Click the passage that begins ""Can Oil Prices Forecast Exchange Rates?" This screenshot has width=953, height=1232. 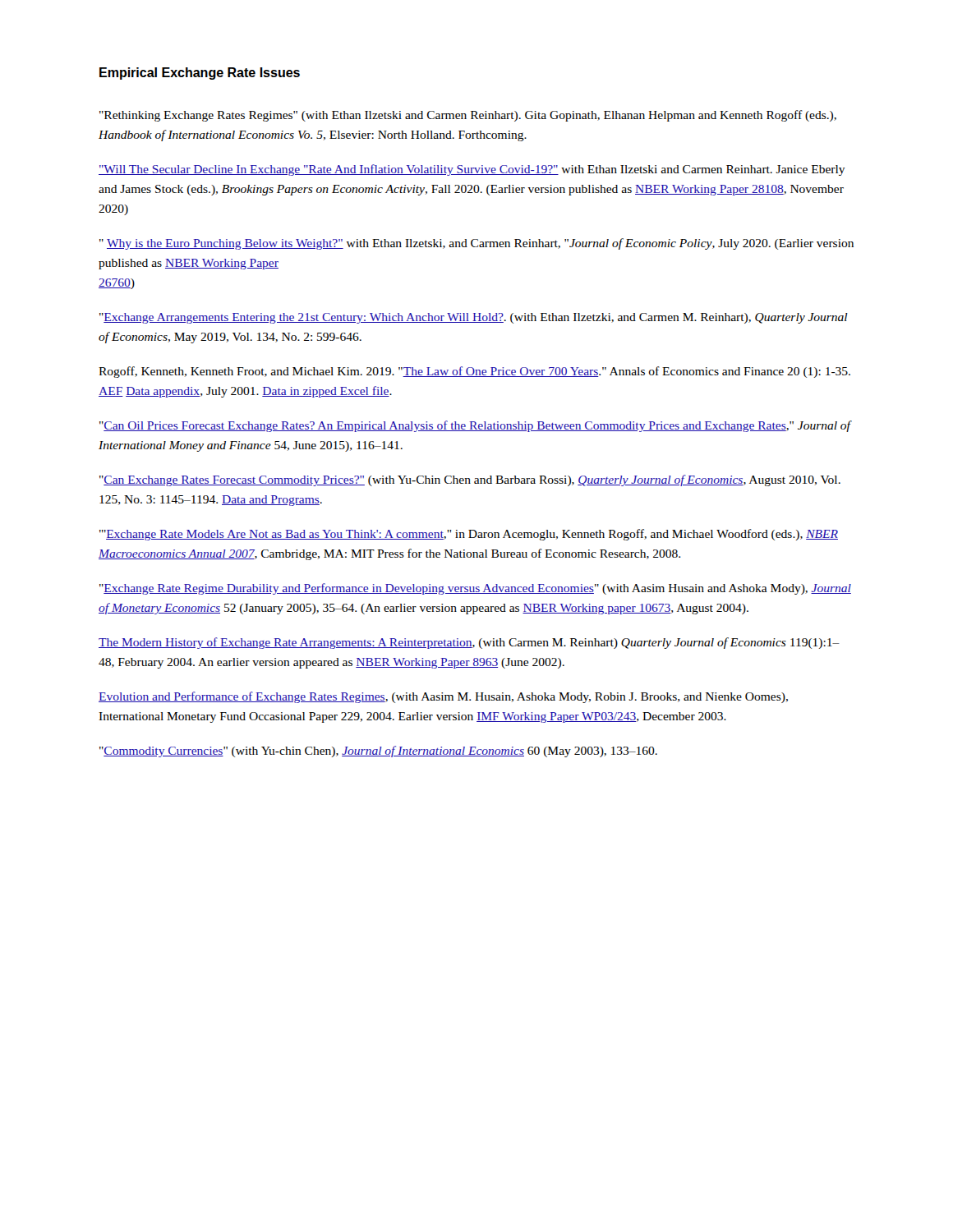(474, 435)
